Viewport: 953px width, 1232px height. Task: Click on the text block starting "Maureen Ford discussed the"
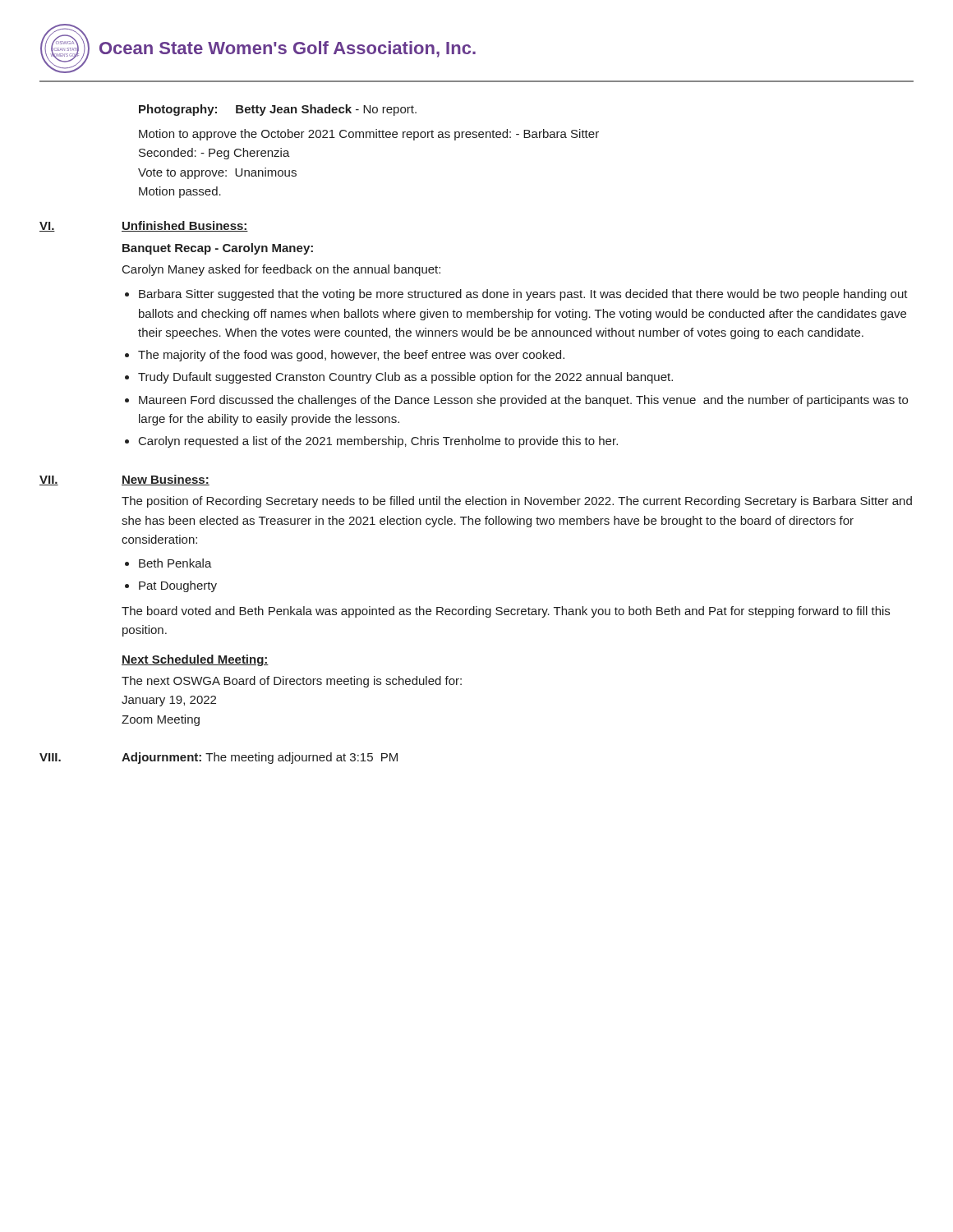[x=523, y=409]
